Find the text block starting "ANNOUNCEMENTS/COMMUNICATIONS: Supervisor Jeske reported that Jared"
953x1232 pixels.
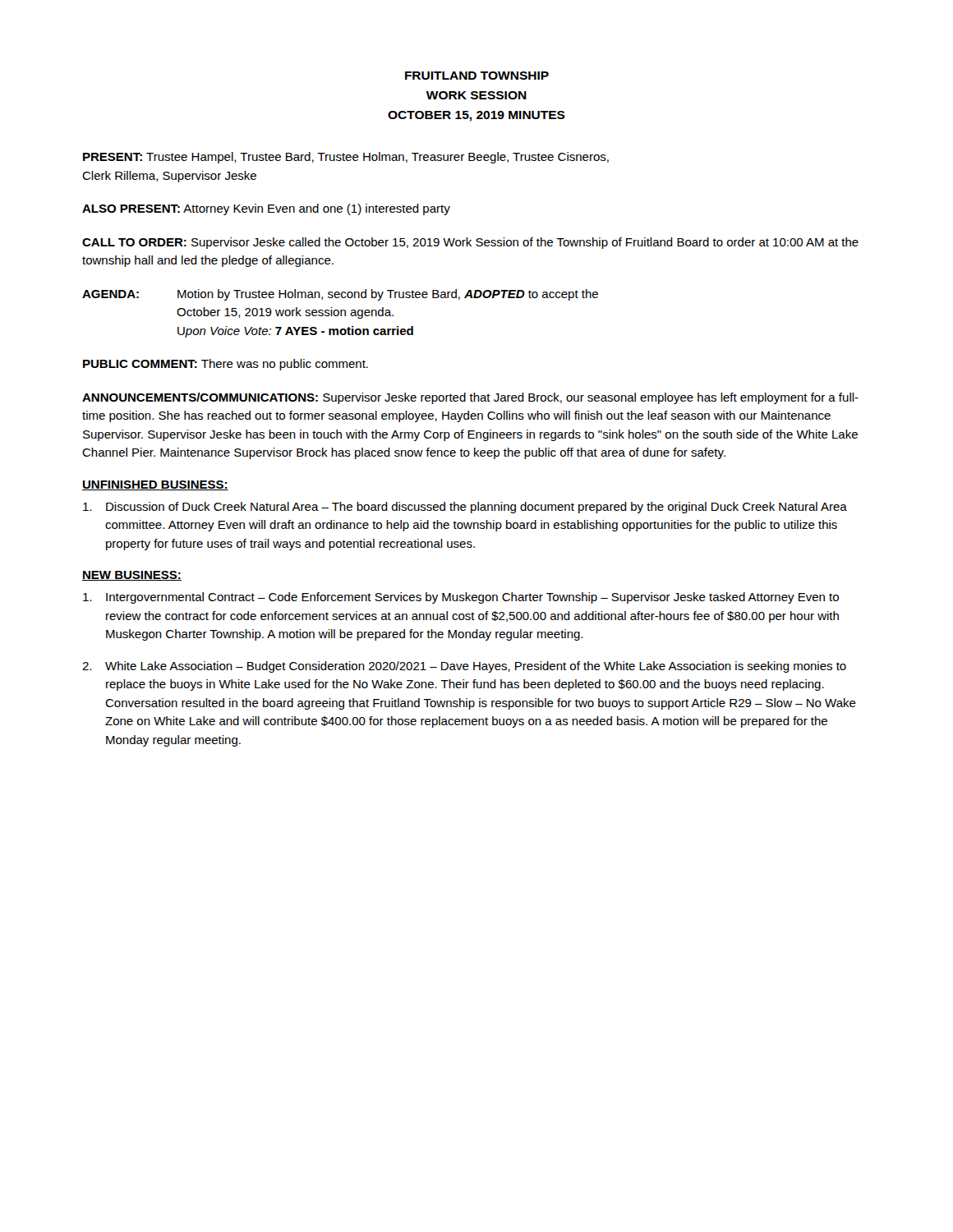coord(470,424)
